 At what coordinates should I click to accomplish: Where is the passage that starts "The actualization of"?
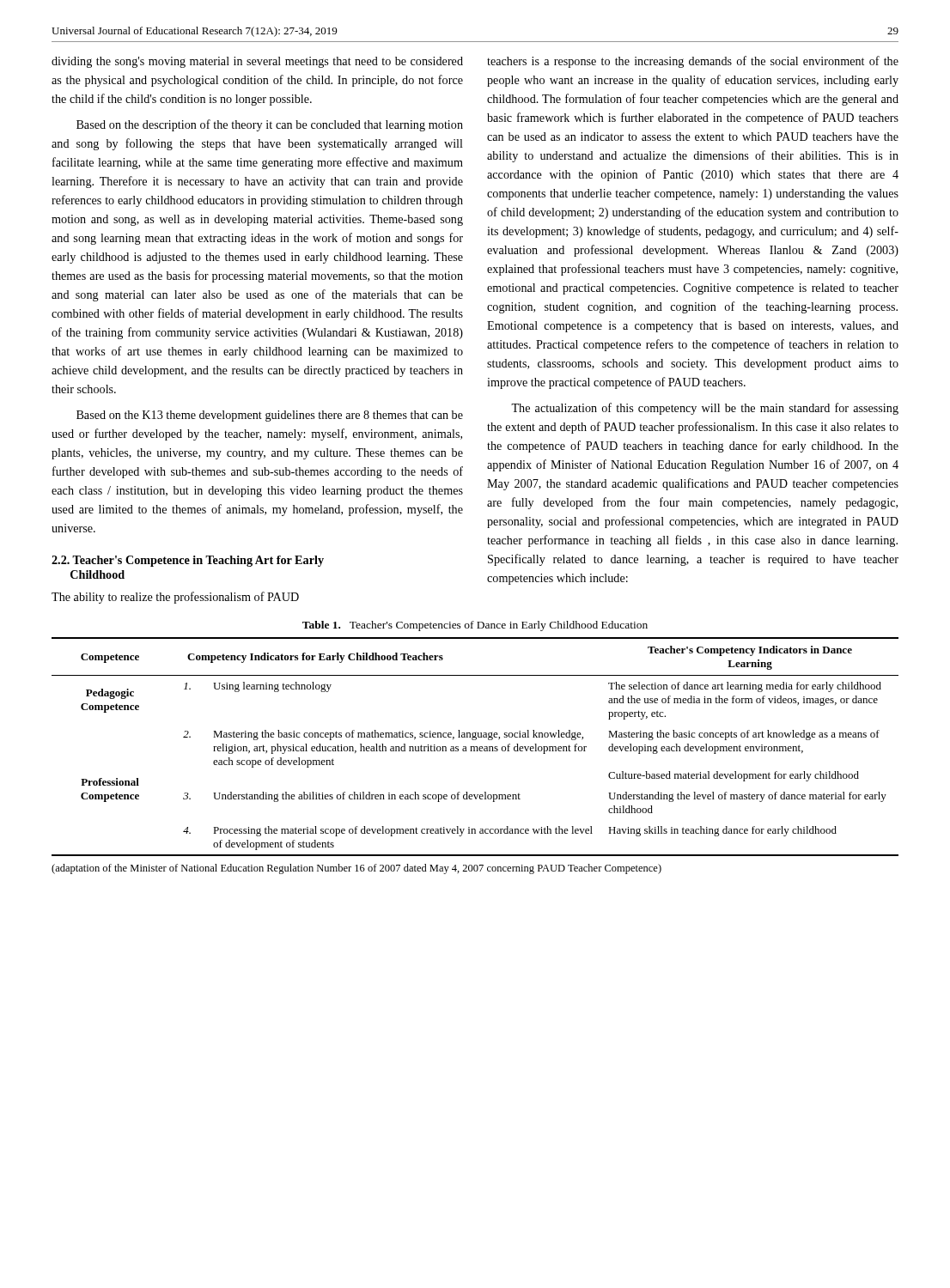tap(693, 493)
